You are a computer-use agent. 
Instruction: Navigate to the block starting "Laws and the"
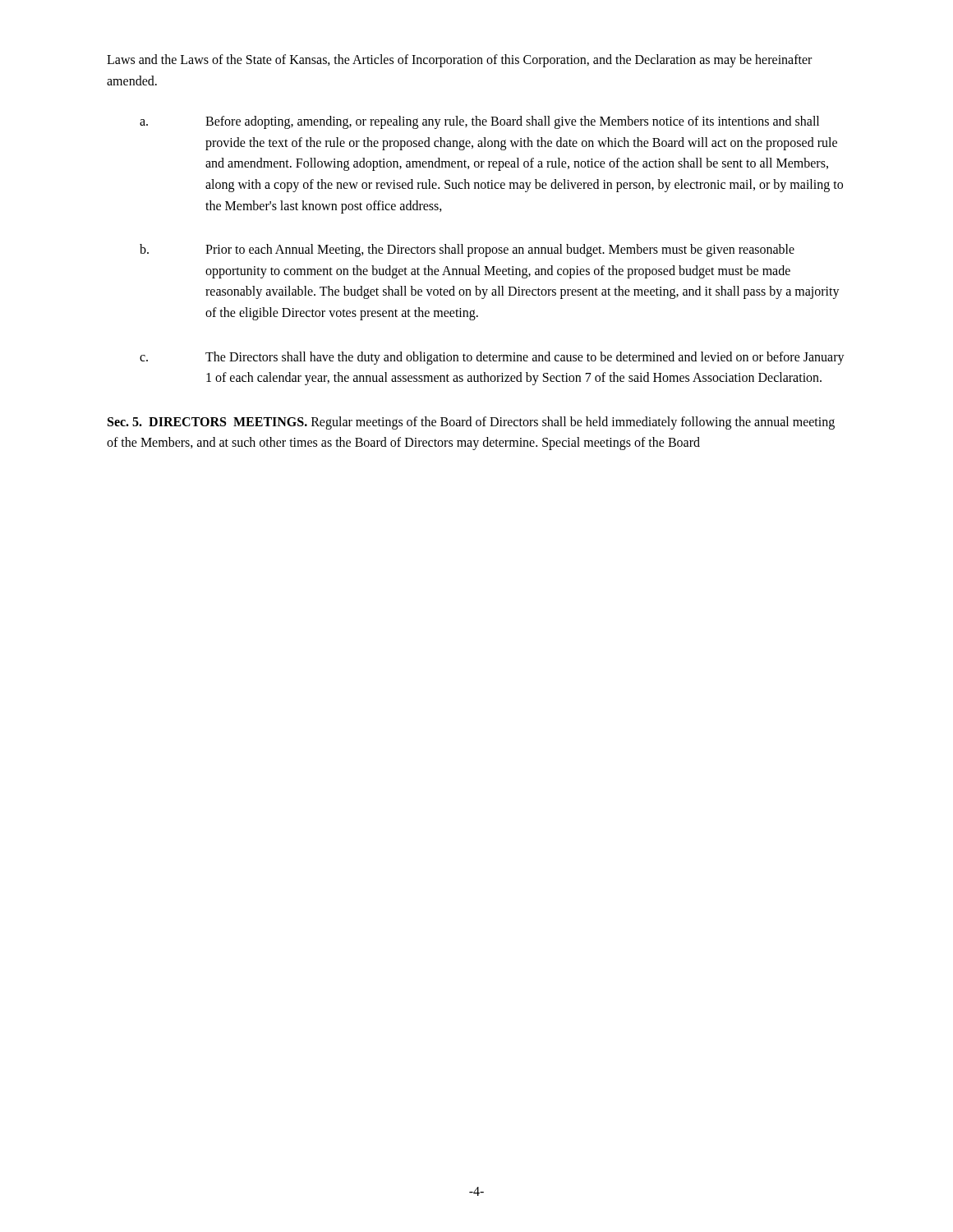[x=459, y=70]
